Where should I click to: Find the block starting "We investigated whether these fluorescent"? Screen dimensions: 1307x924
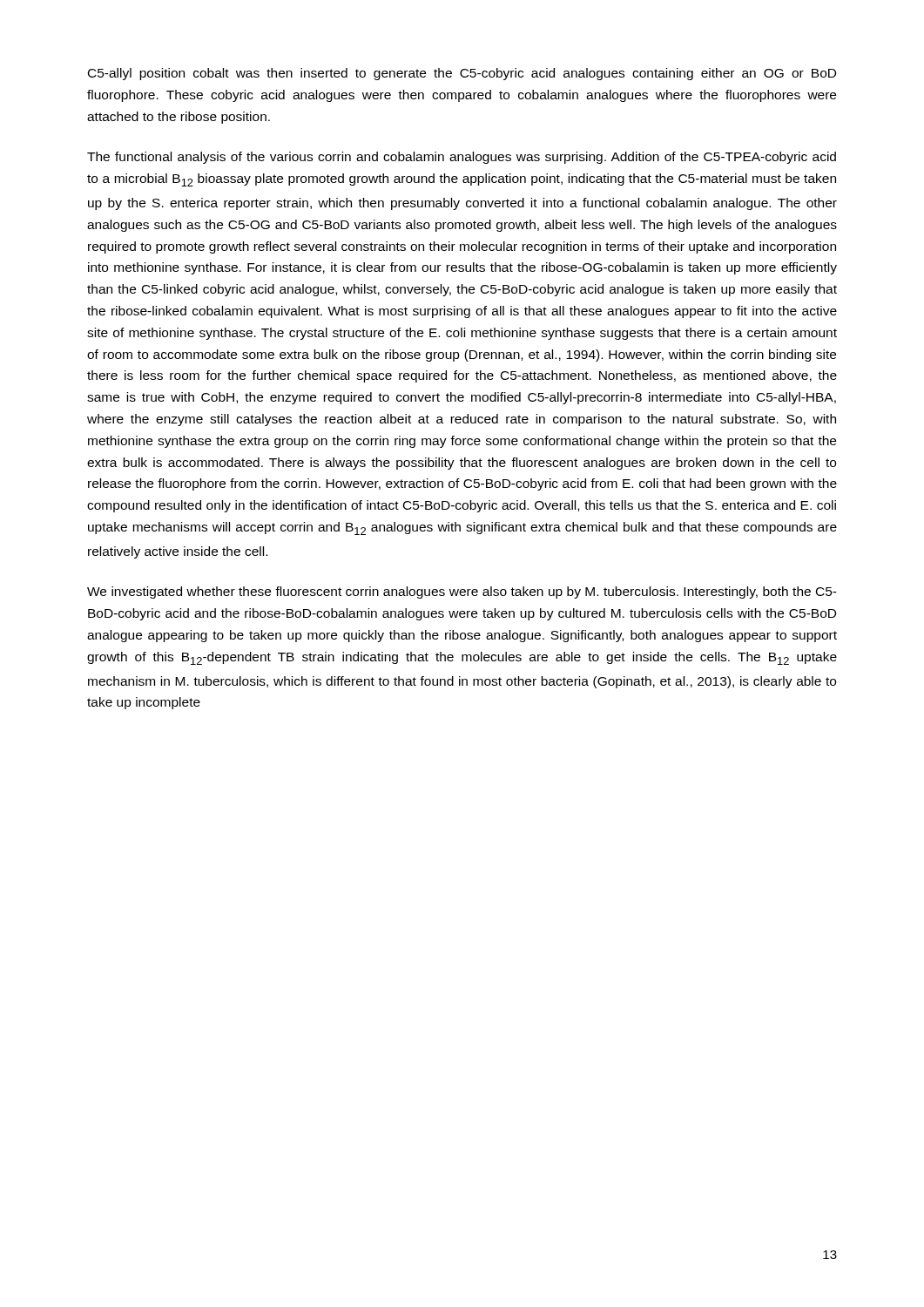pos(462,647)
